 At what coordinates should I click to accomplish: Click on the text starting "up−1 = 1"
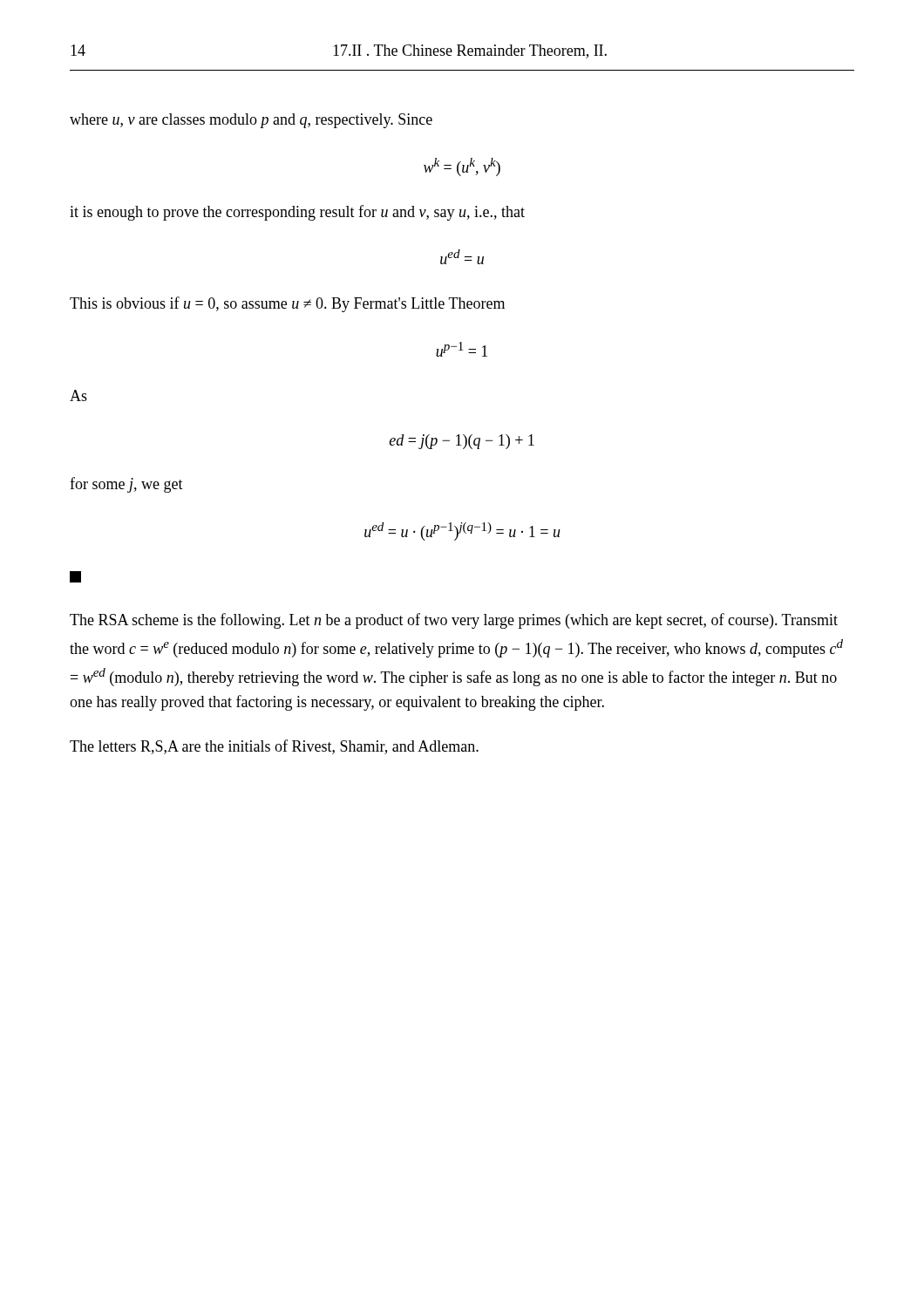(x=462, y=350)
